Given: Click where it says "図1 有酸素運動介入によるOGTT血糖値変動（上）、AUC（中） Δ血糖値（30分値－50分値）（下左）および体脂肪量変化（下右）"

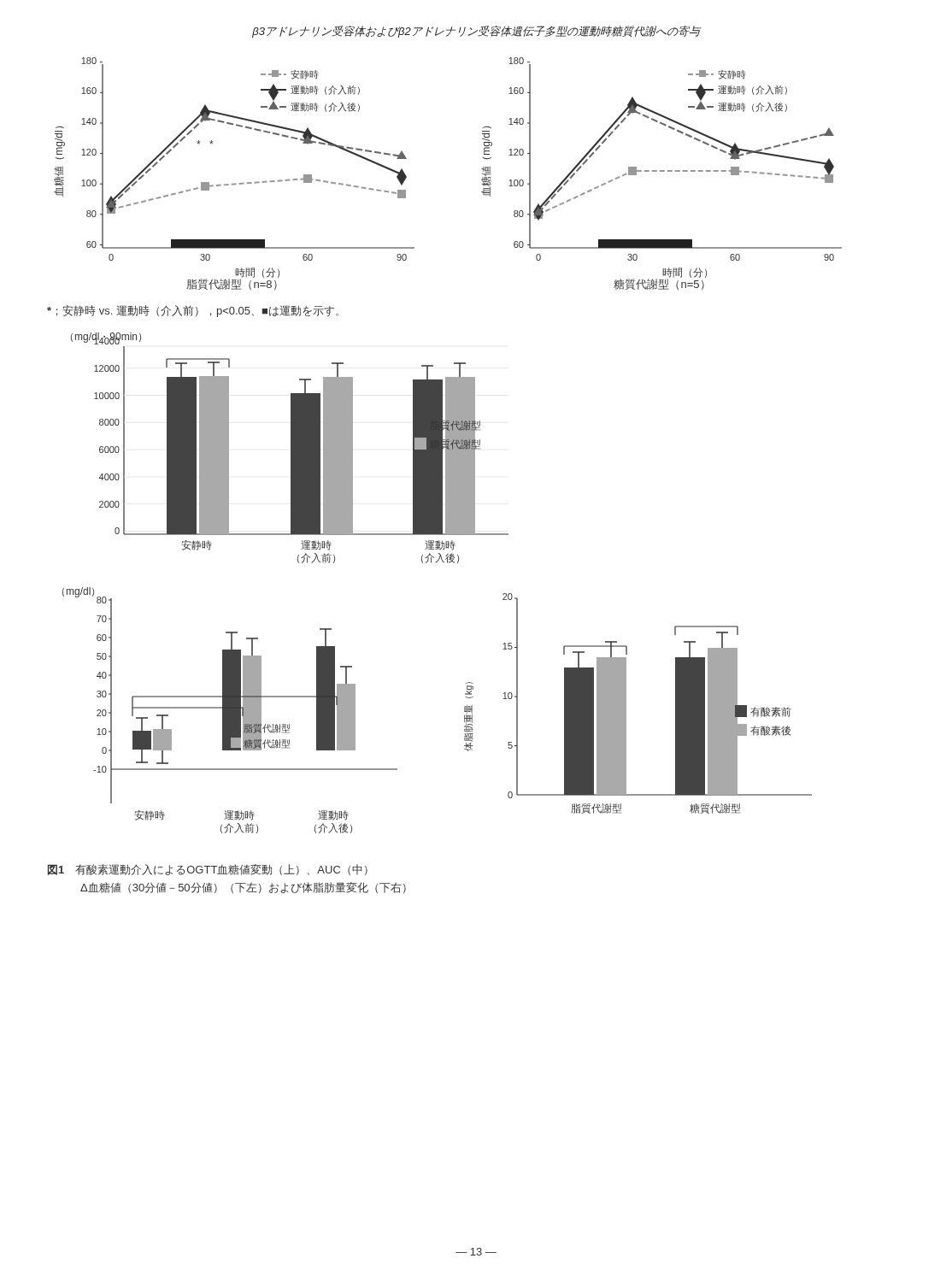Looking at the screenshot, I should pyautogui.click(x=230, y=878).
